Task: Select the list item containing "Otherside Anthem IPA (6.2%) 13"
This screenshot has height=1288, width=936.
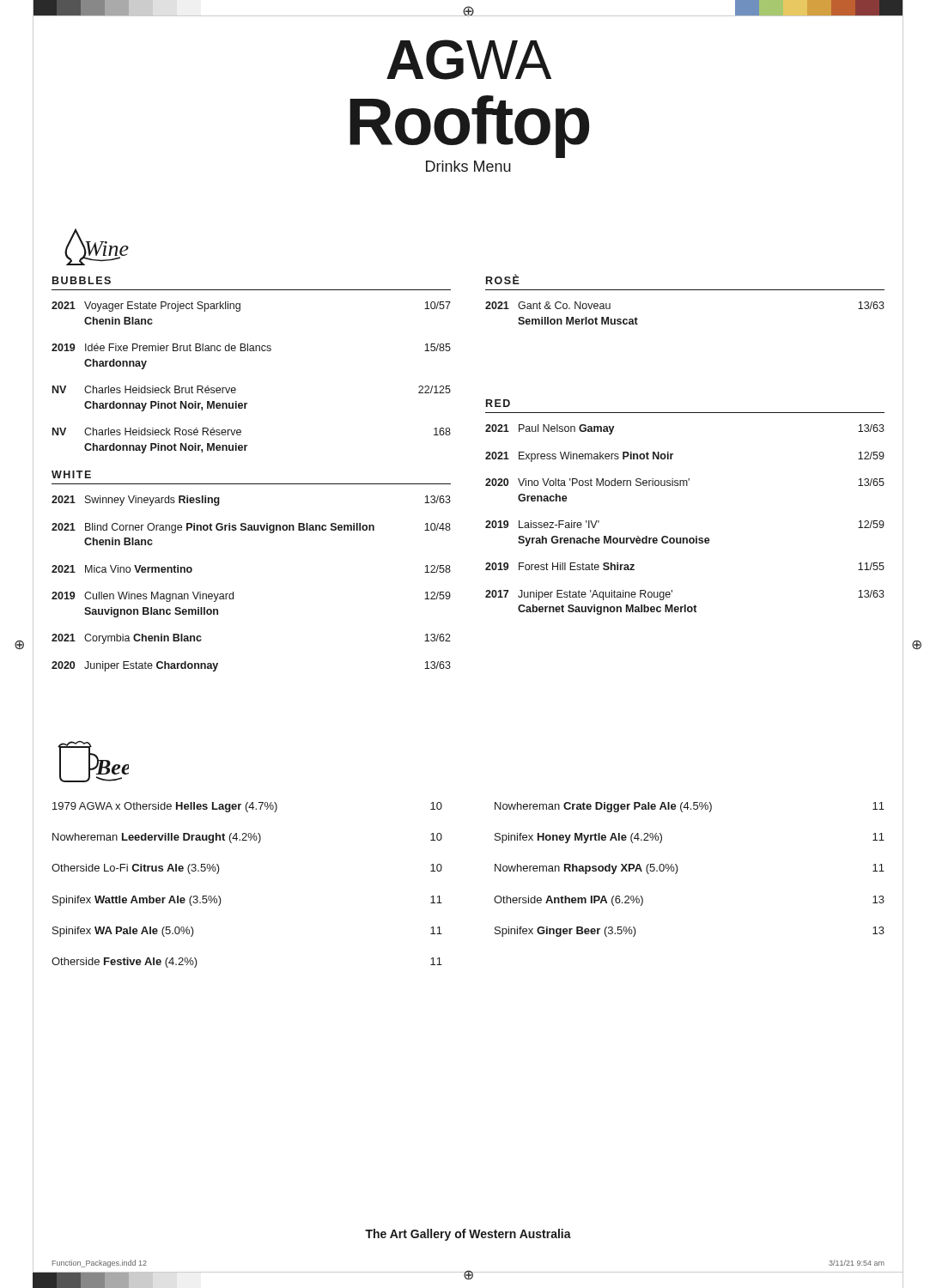Action: [562, 900]
